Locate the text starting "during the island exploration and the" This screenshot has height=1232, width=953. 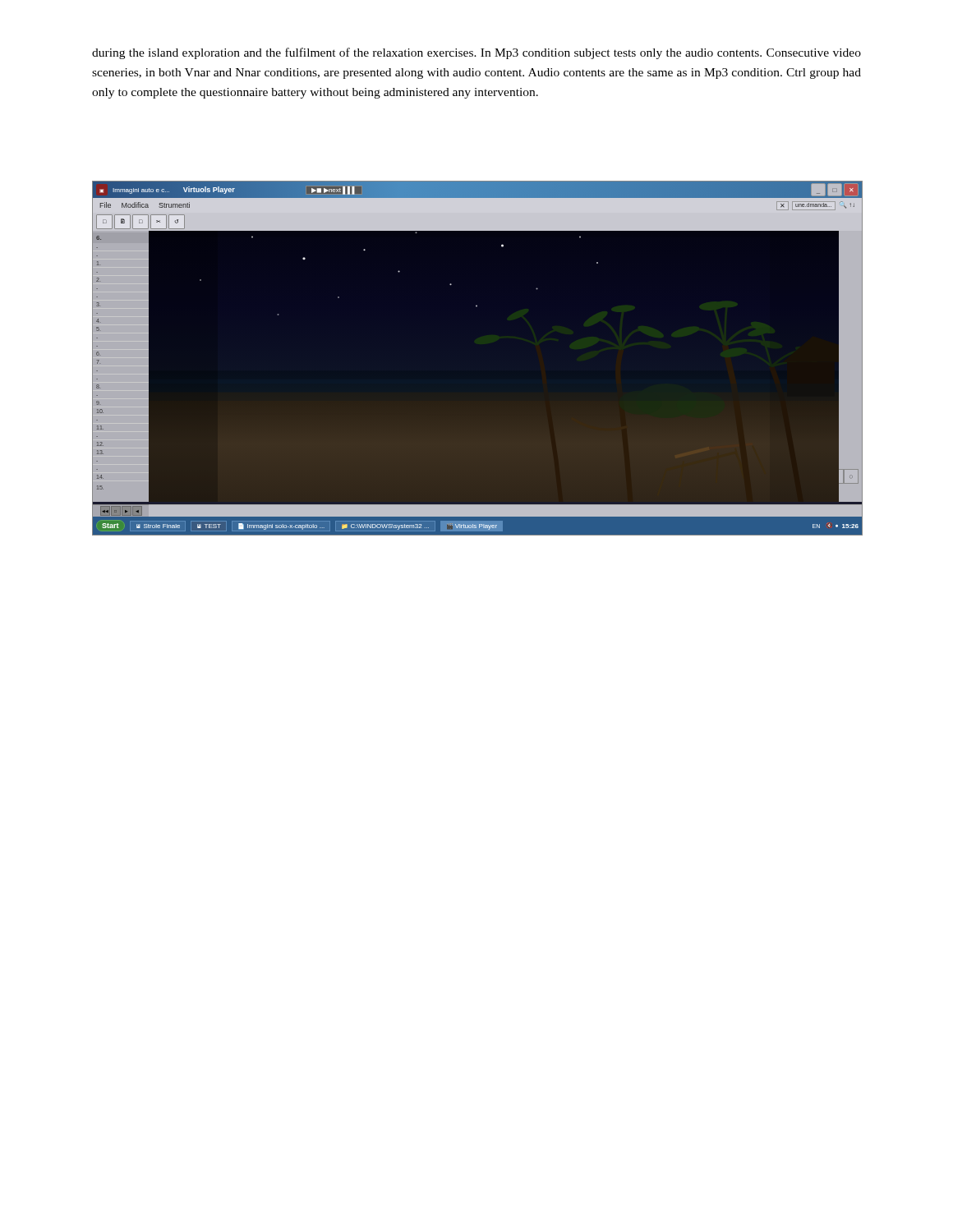tap(476, 72)
